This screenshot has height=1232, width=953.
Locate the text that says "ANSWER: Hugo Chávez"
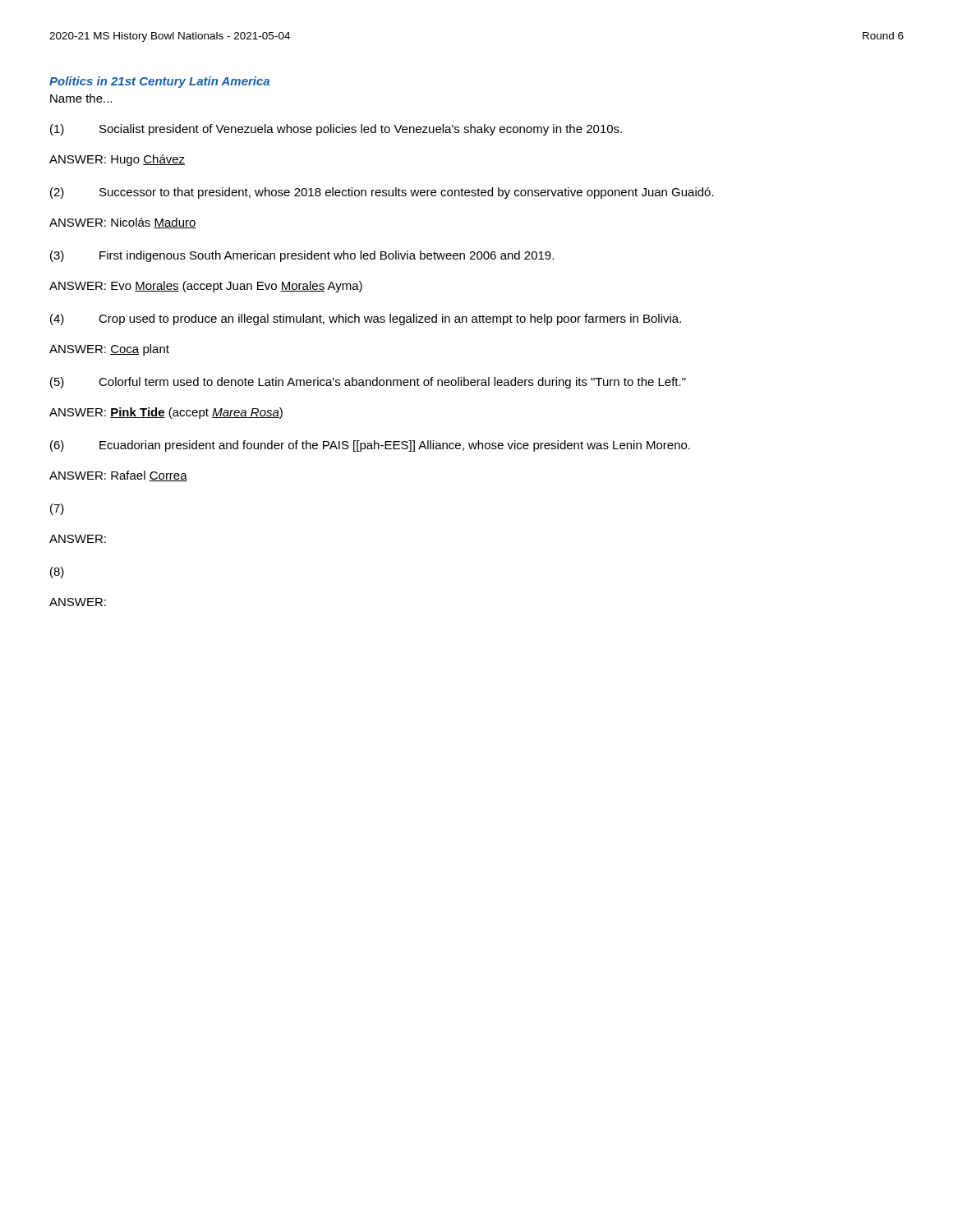pyautogui.click(x=117, y=158)
